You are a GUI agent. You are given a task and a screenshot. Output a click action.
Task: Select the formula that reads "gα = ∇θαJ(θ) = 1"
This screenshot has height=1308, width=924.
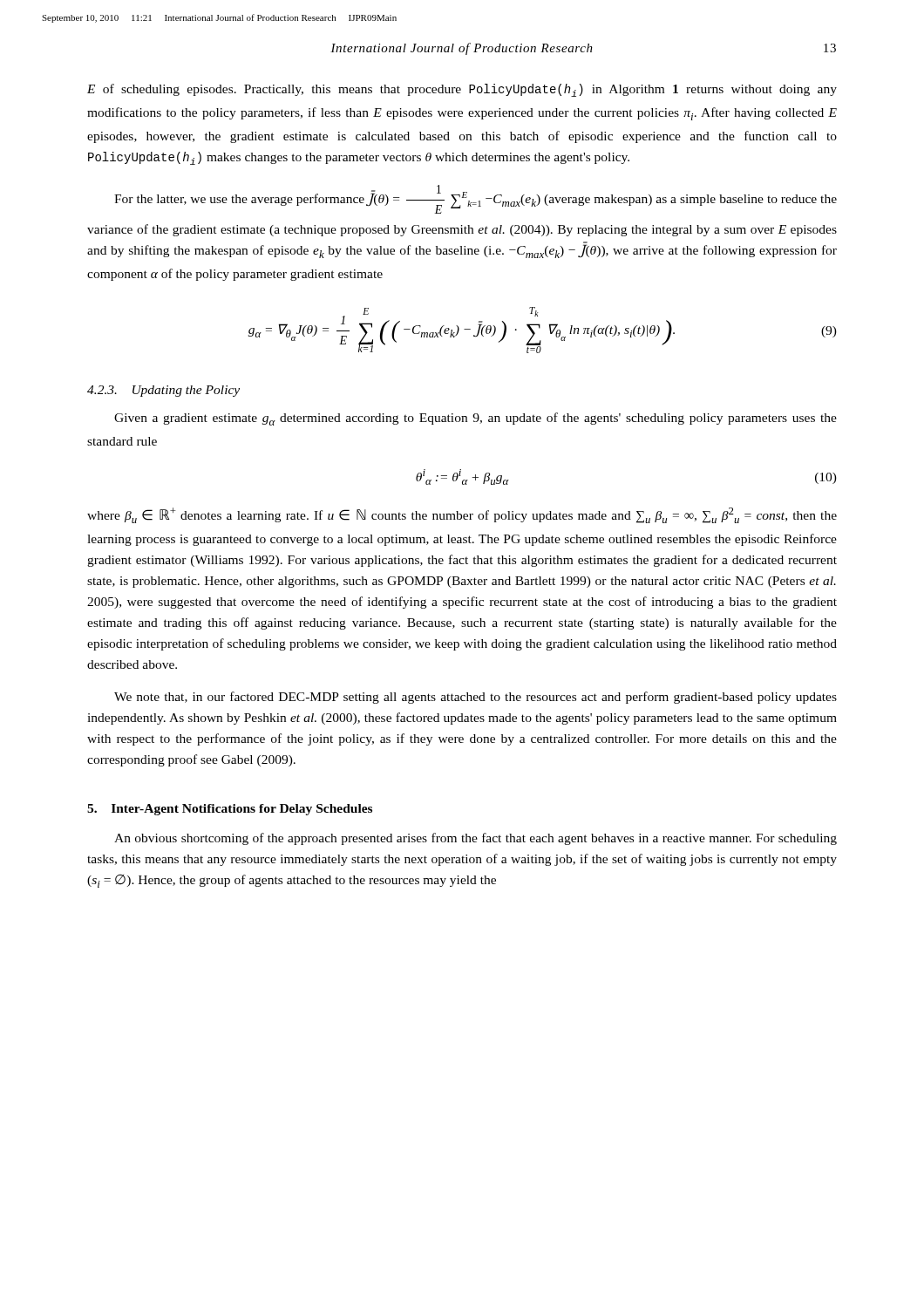click(543, 331)
